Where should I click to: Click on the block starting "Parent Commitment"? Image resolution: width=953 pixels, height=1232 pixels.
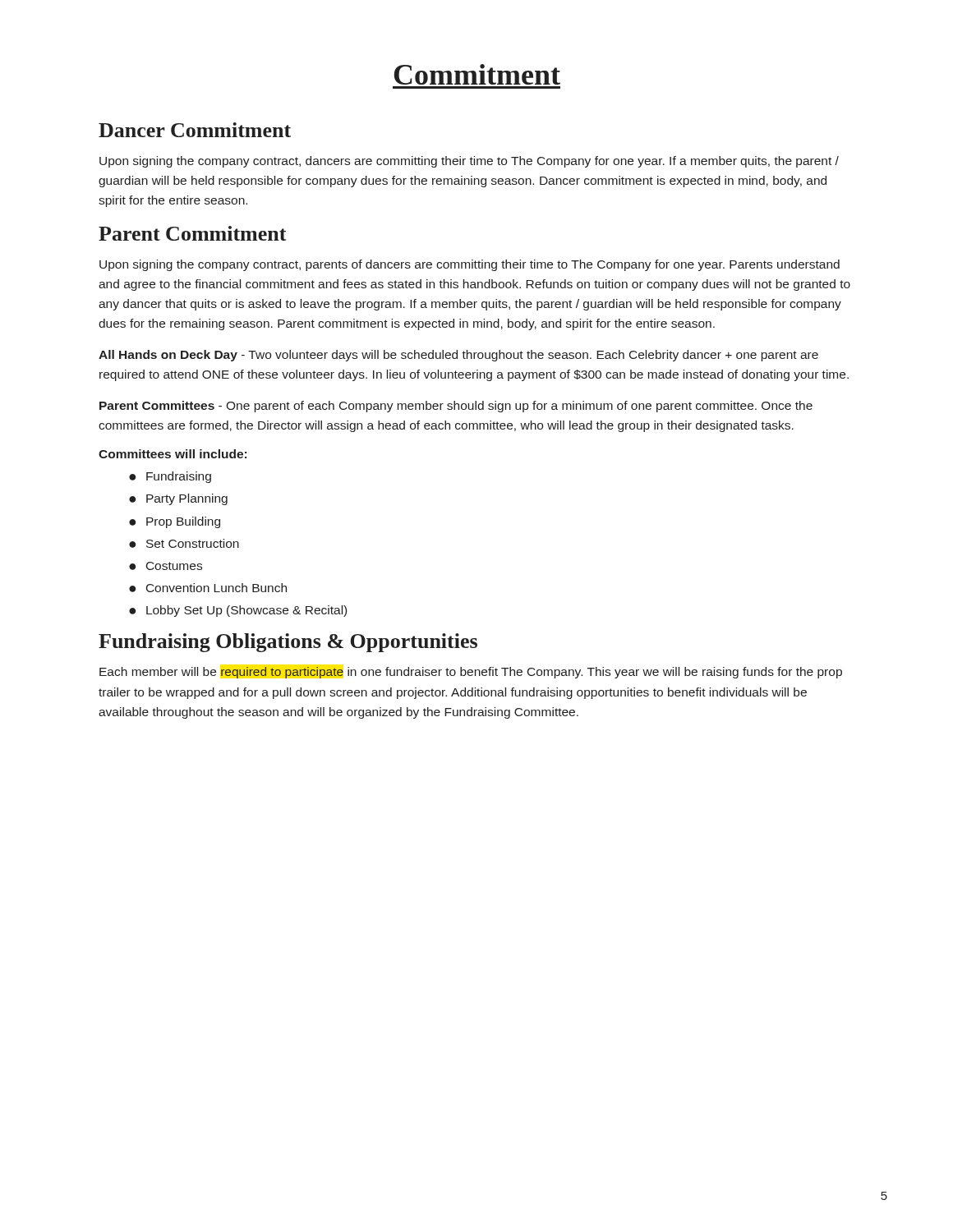pyautogui.click(x=192, y=234)
